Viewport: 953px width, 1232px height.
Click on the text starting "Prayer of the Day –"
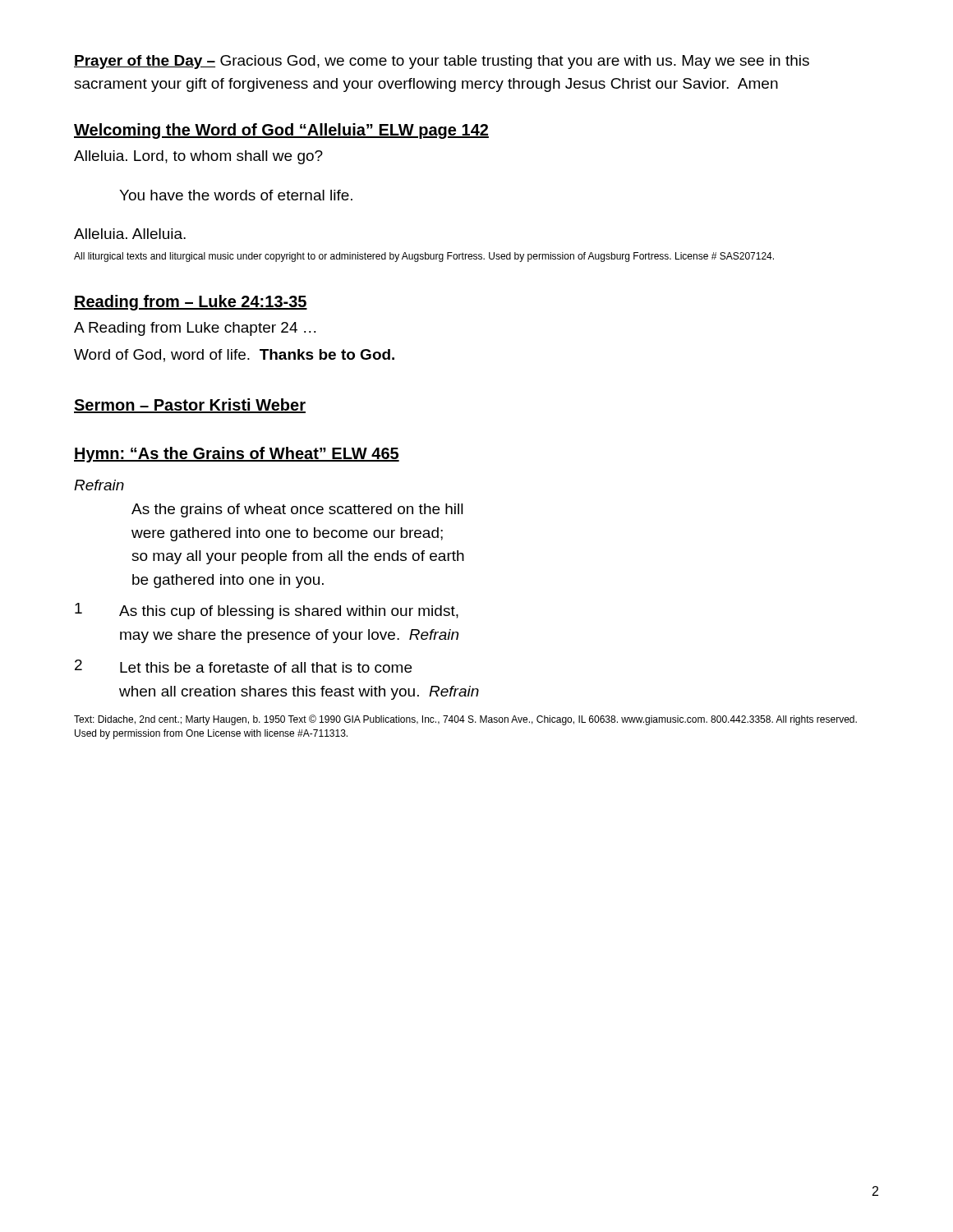[x=442, y=72]
